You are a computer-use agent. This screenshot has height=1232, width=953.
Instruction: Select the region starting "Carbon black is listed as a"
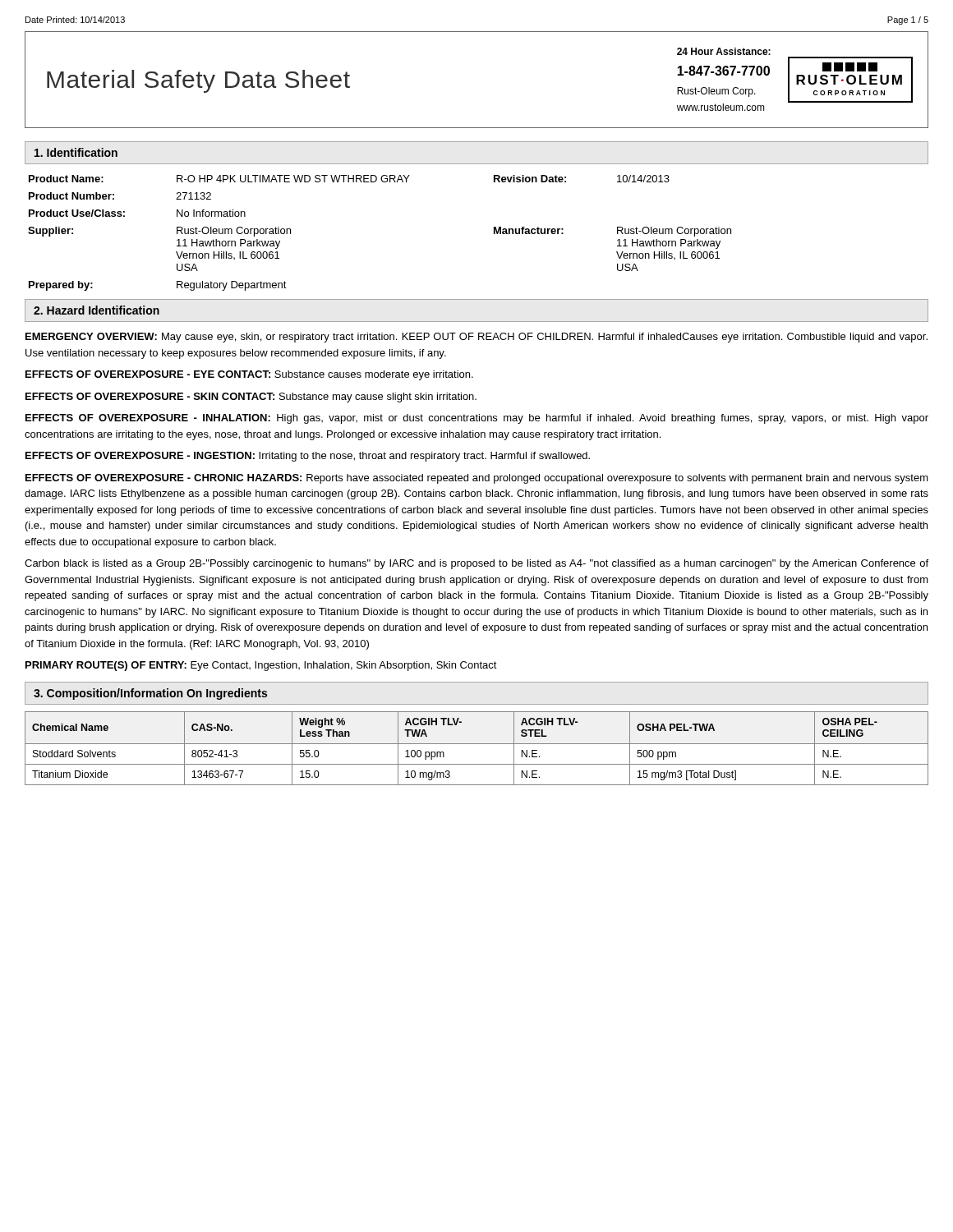click(476, 603)
